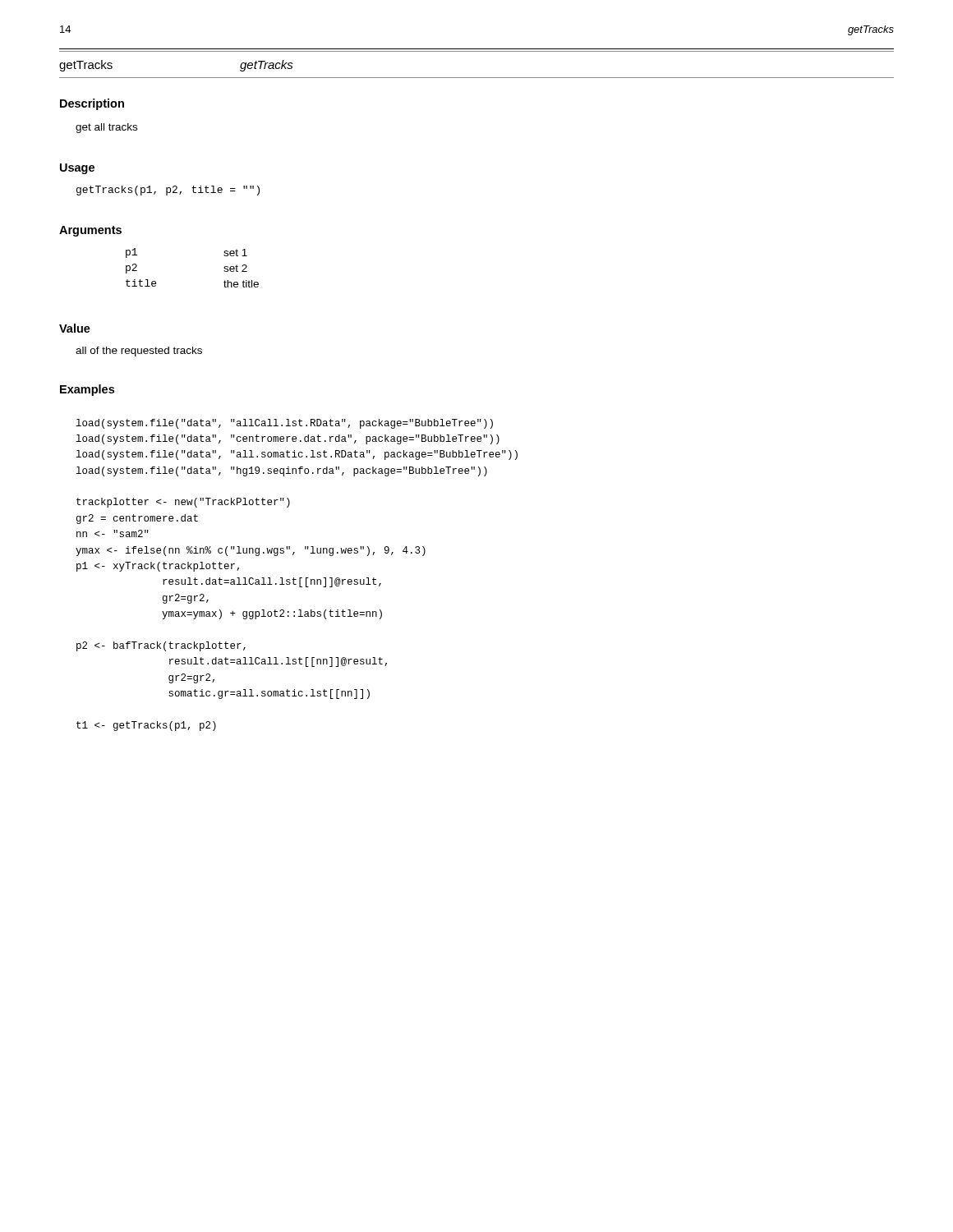
Task: Point to the text starting "getTracks getTracks"
Action: (x=85, y=65)
